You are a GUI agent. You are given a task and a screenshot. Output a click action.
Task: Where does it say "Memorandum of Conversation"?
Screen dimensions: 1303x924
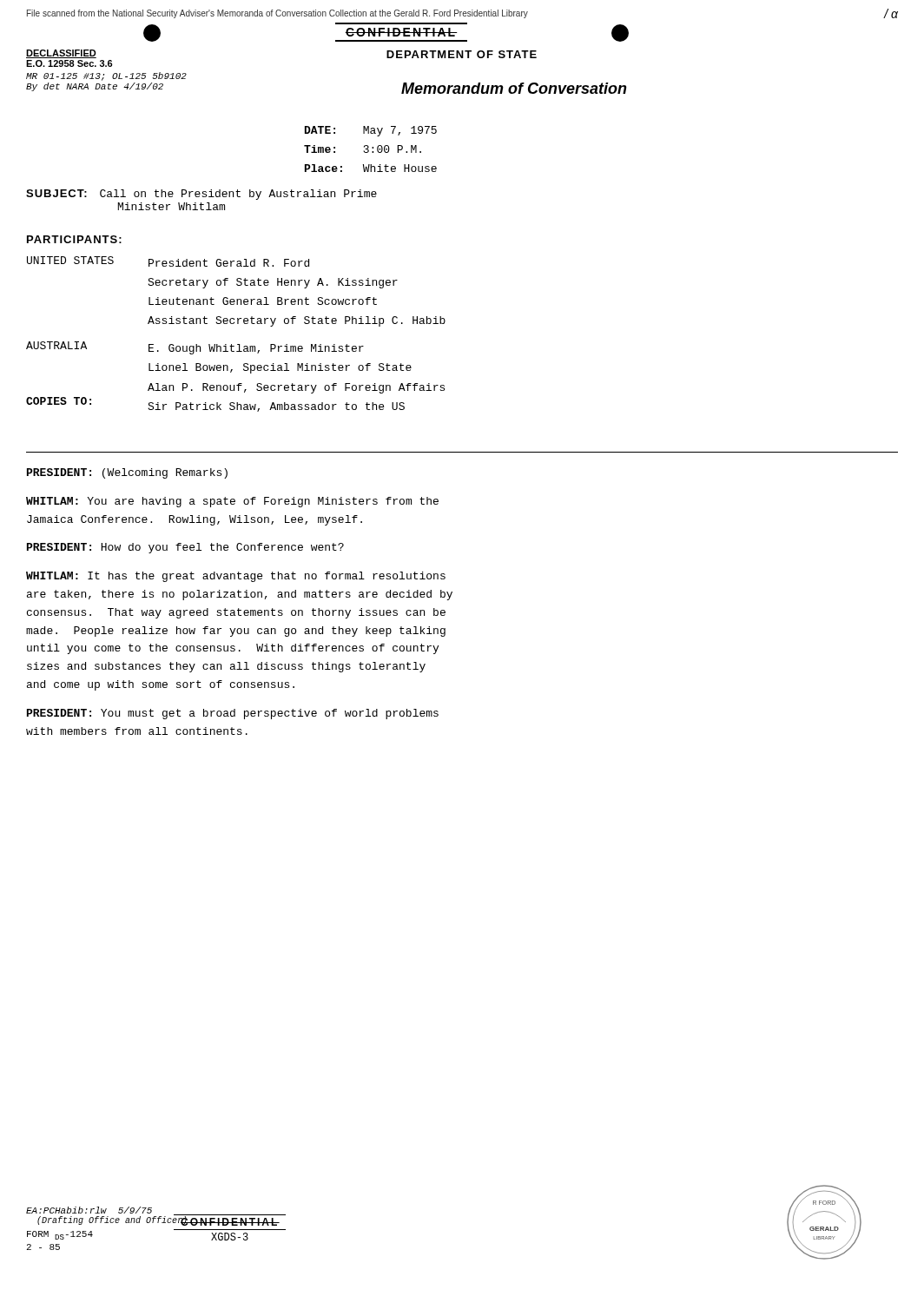click(514, 89)
